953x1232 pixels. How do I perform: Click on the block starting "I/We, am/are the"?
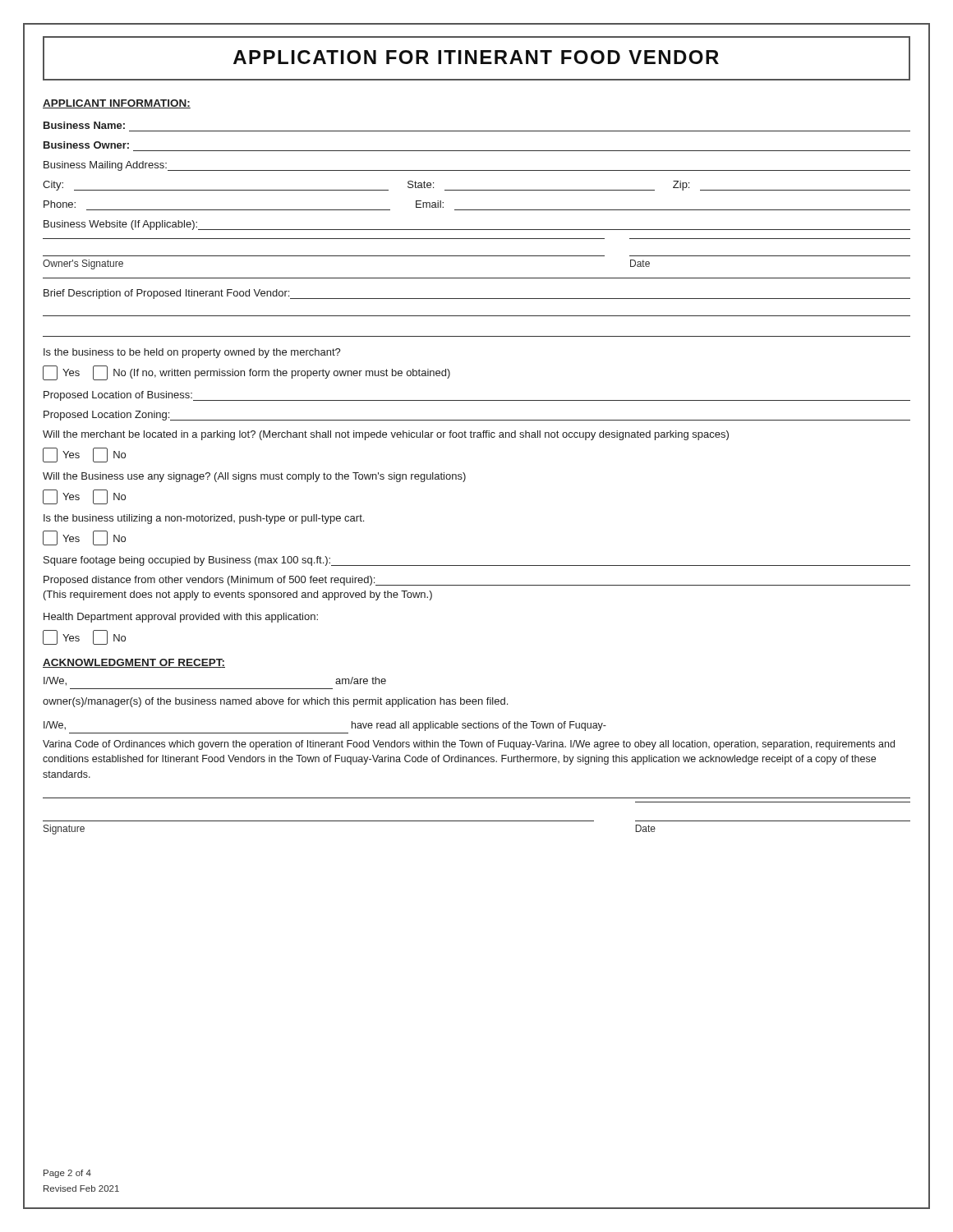[215, 681]
